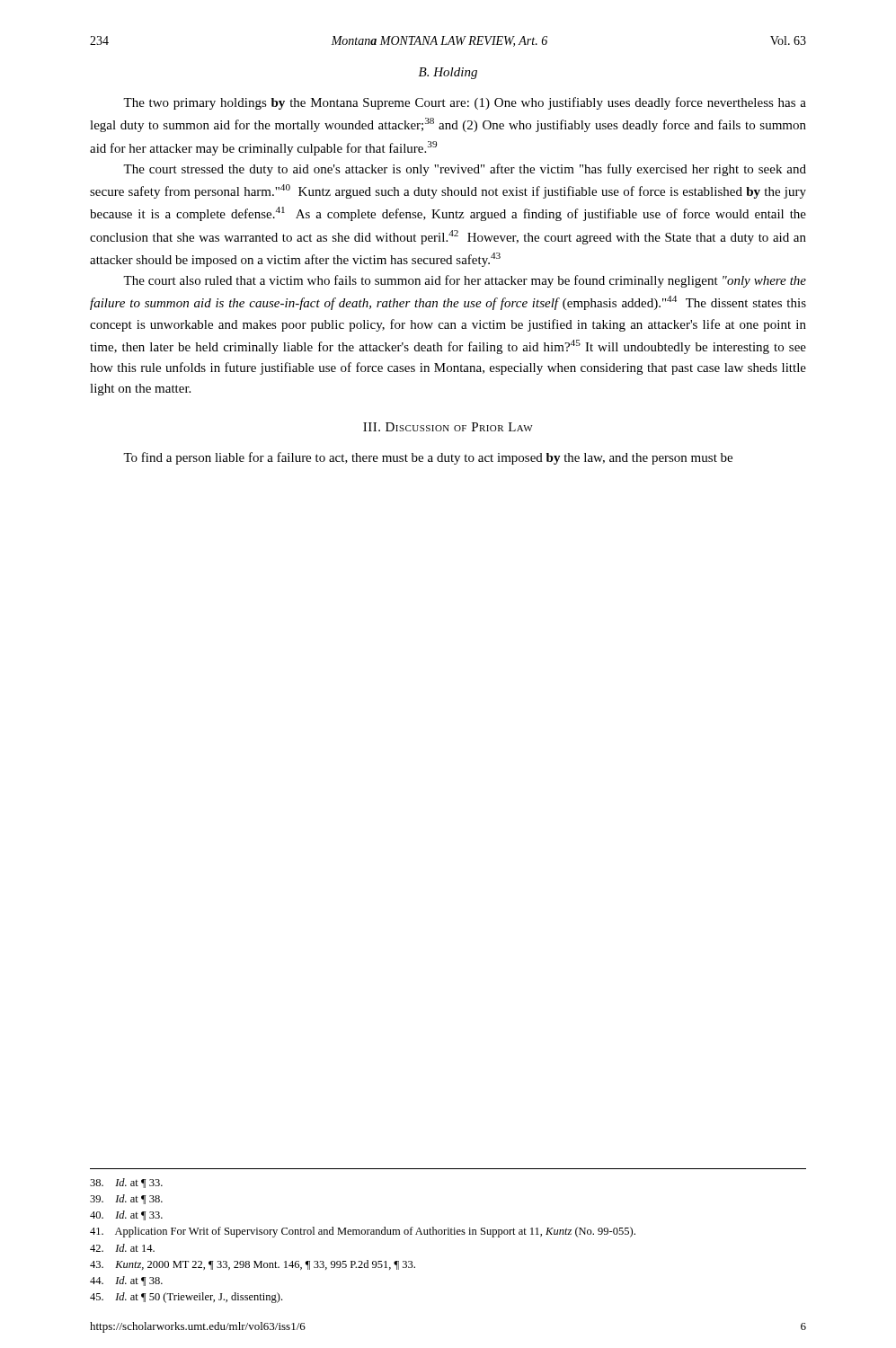Navigate to the text starting "Application For Writ of Supervisory Control and"

point(363,1232)
